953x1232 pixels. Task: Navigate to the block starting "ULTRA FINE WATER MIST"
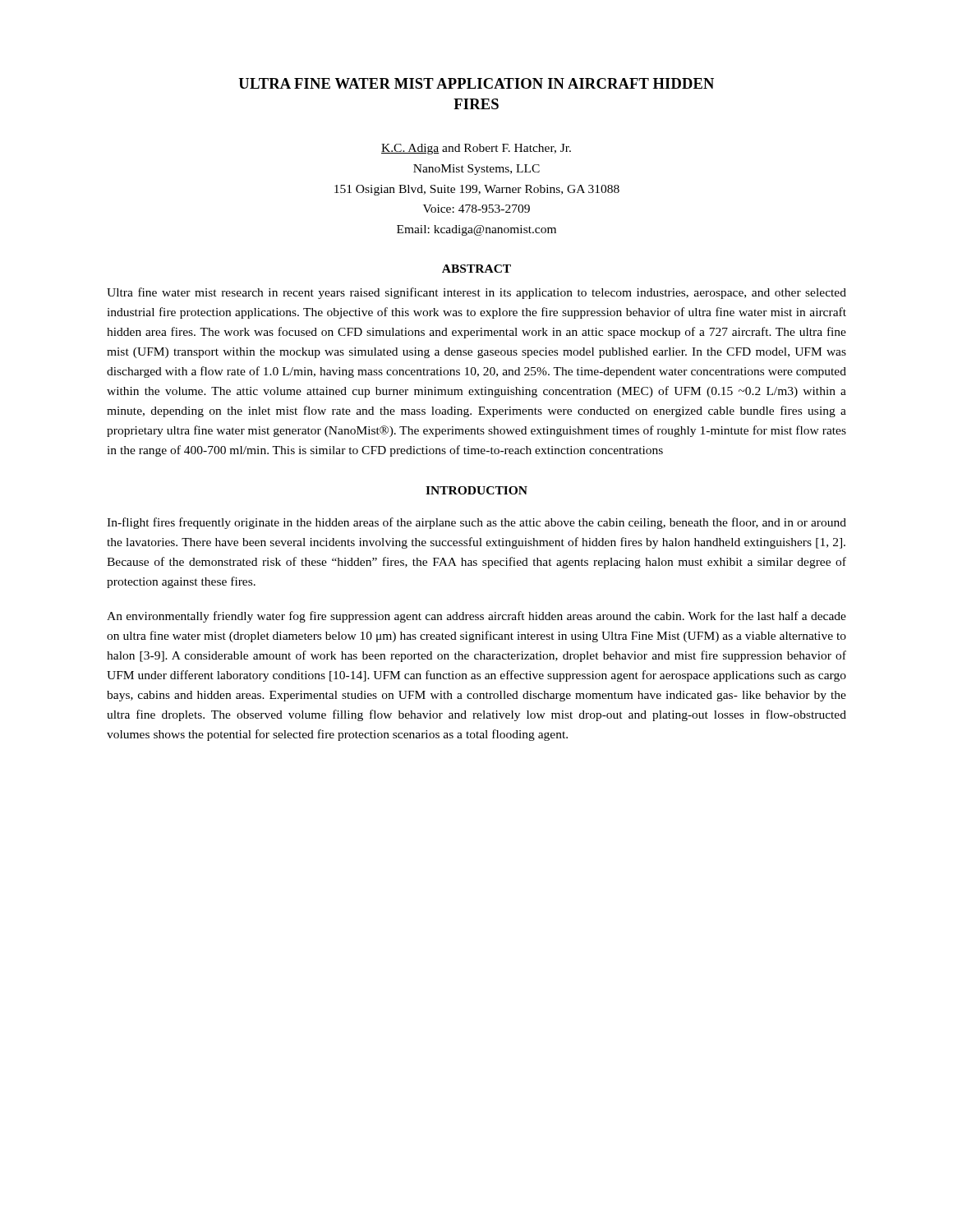[x=476, y=94]
